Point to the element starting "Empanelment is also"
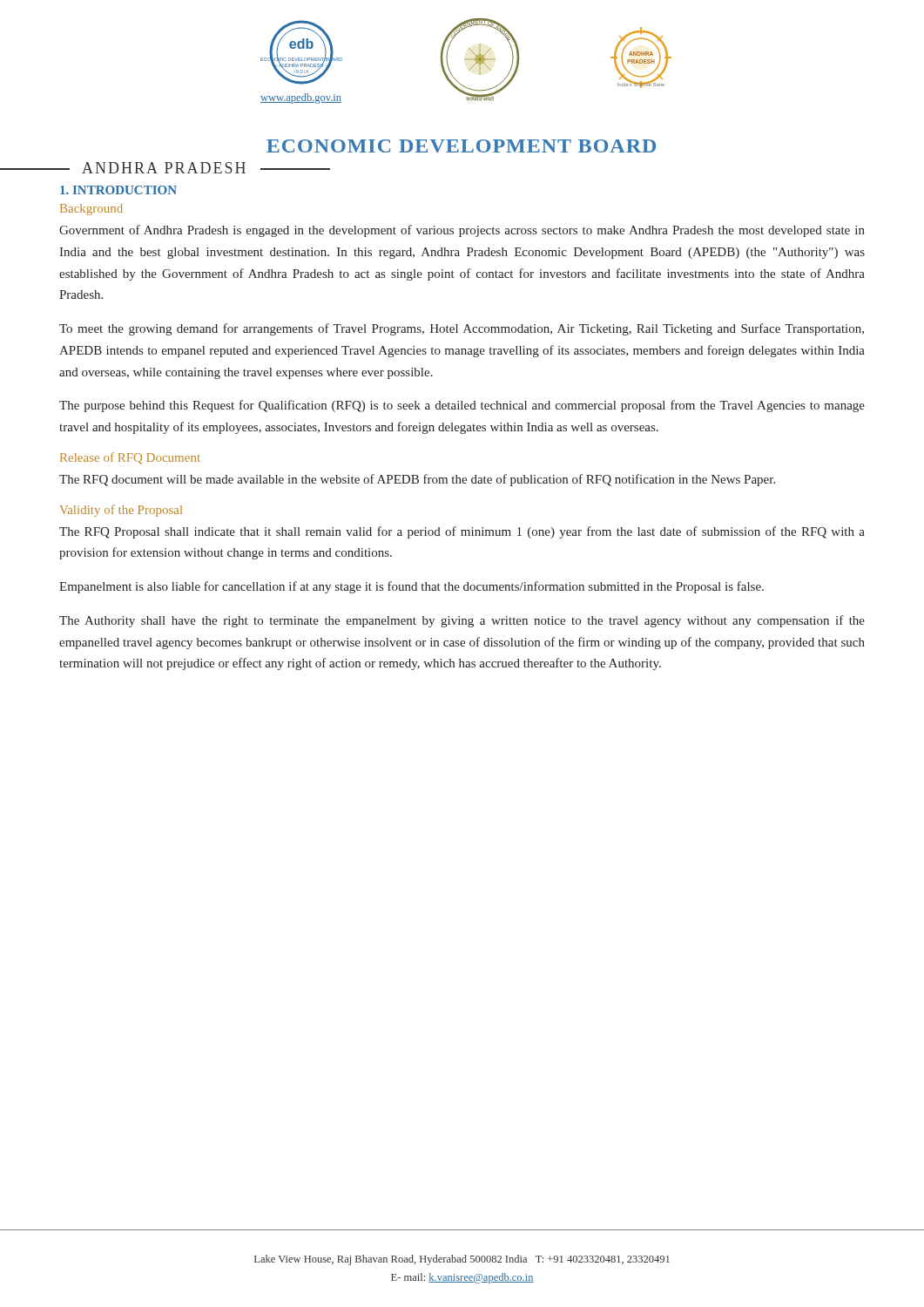 (412, 586)
